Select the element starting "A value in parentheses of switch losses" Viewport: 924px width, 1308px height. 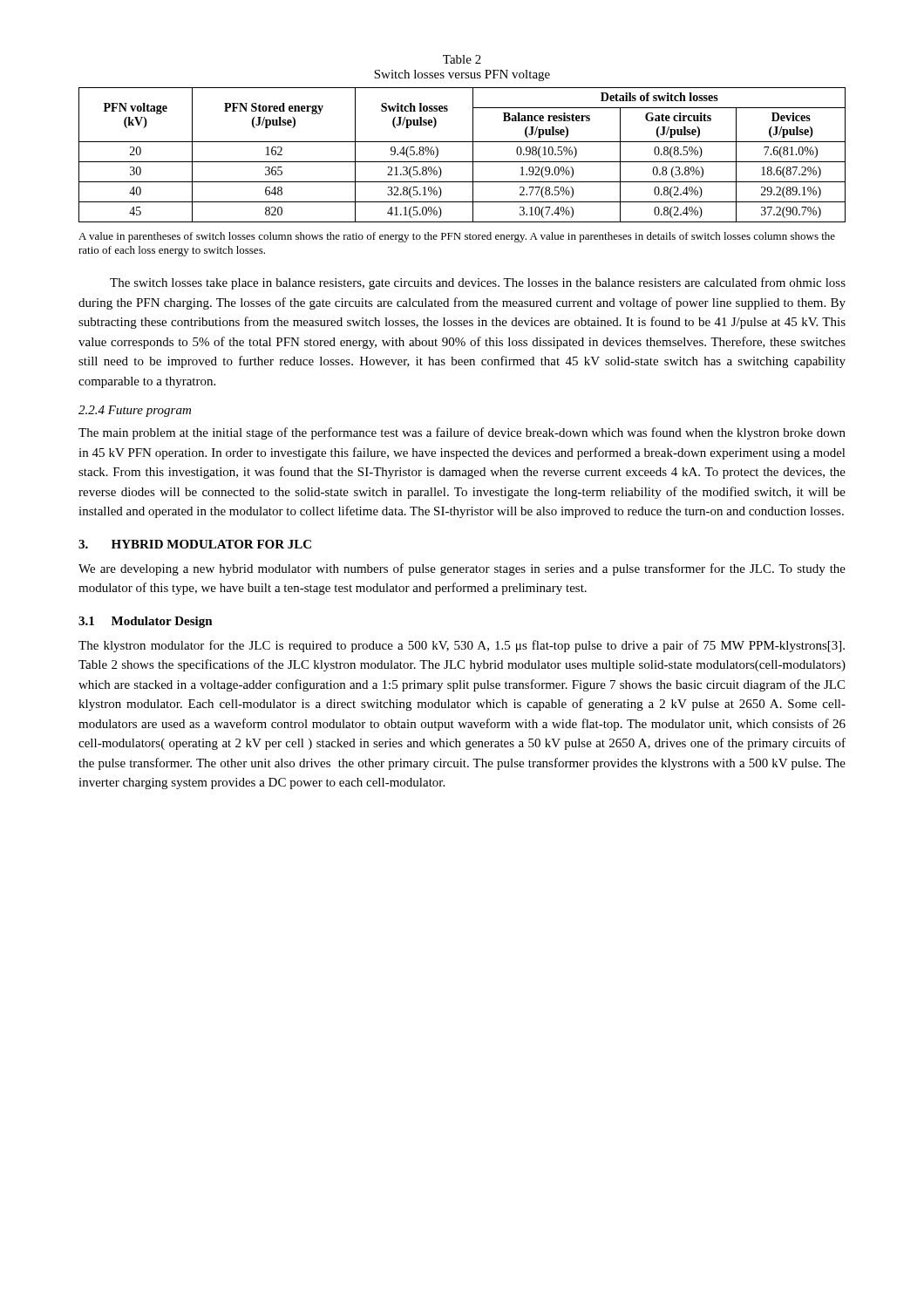pyautogui.click(x=457, y=243)
